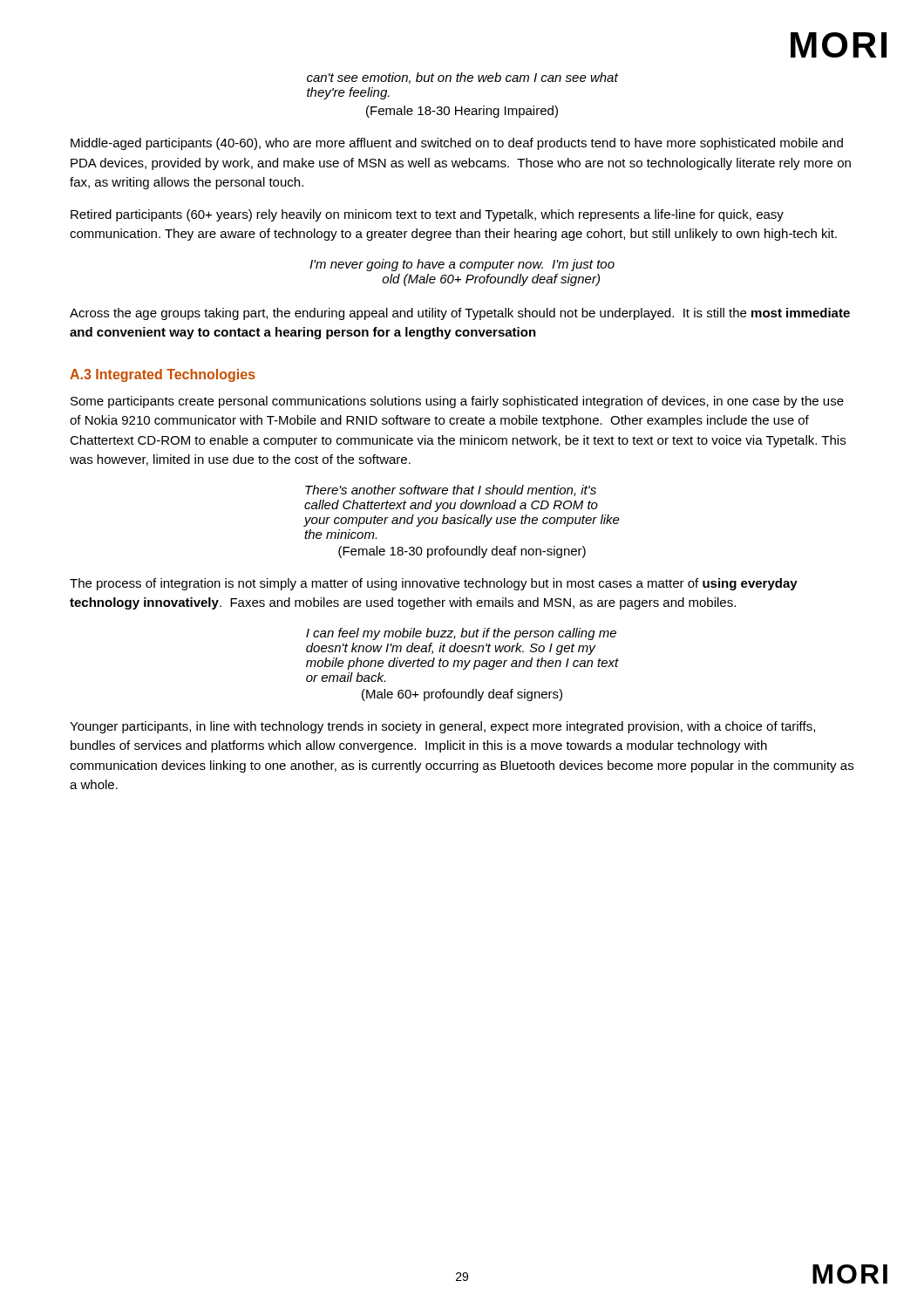924x1308 pixels.
Task: Locate the text "(Female 18-30 Hearing Impaired)"
Action: pos(462,110)
